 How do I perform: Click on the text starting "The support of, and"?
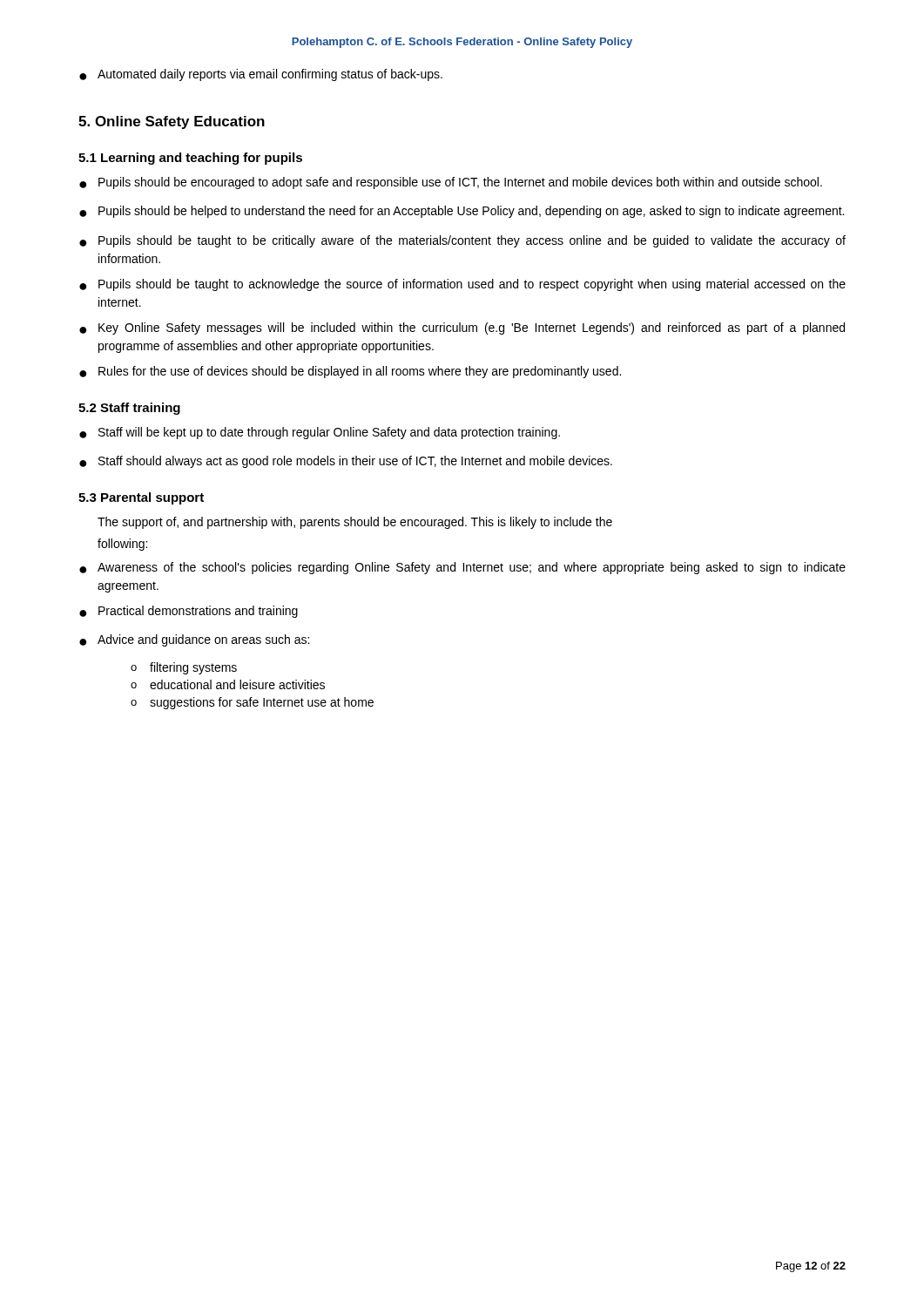pos(472,533)
